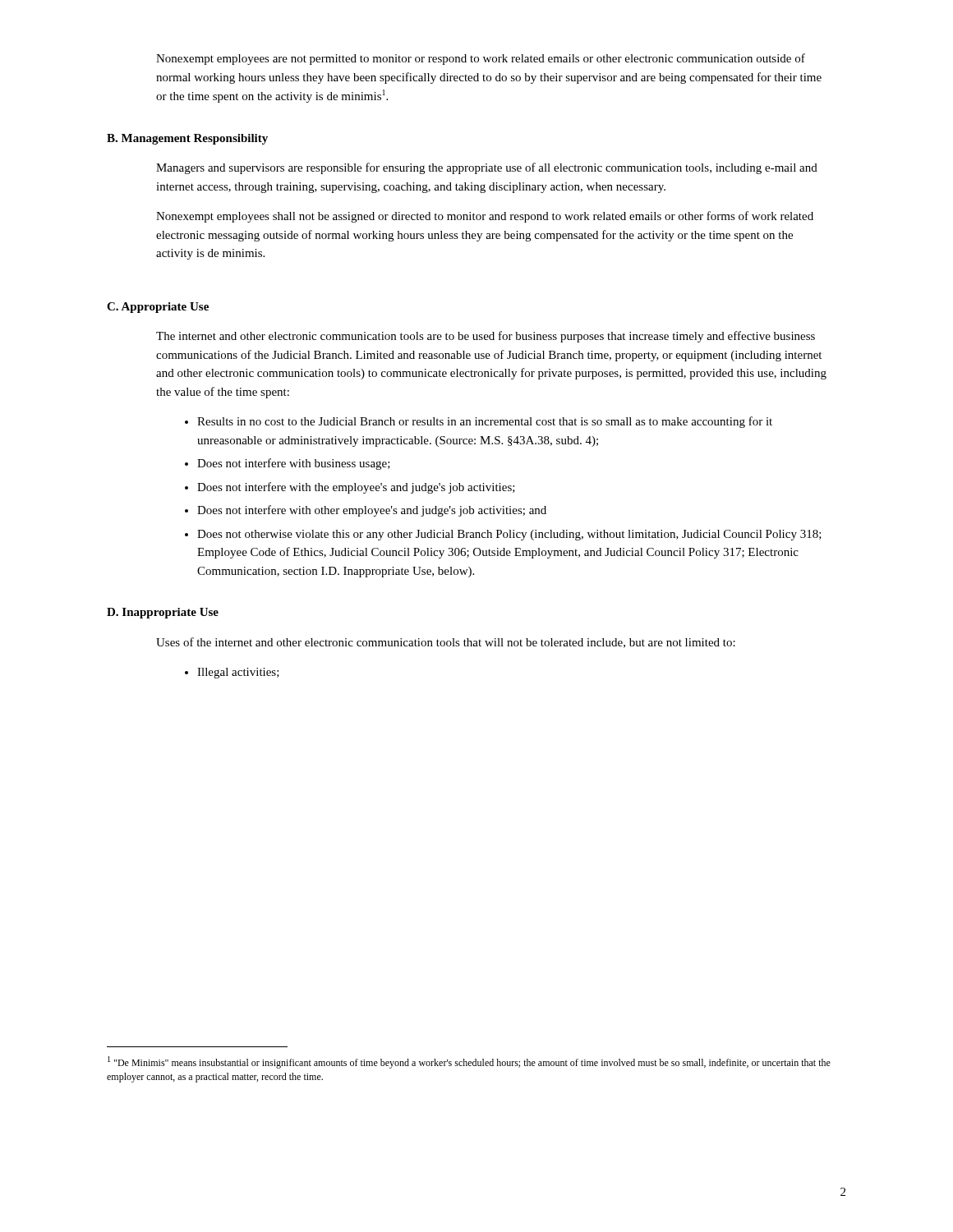Screen dimensions: 1232x953
Task: Locate the text "Illegal activities;"
Action: point(238,672)
